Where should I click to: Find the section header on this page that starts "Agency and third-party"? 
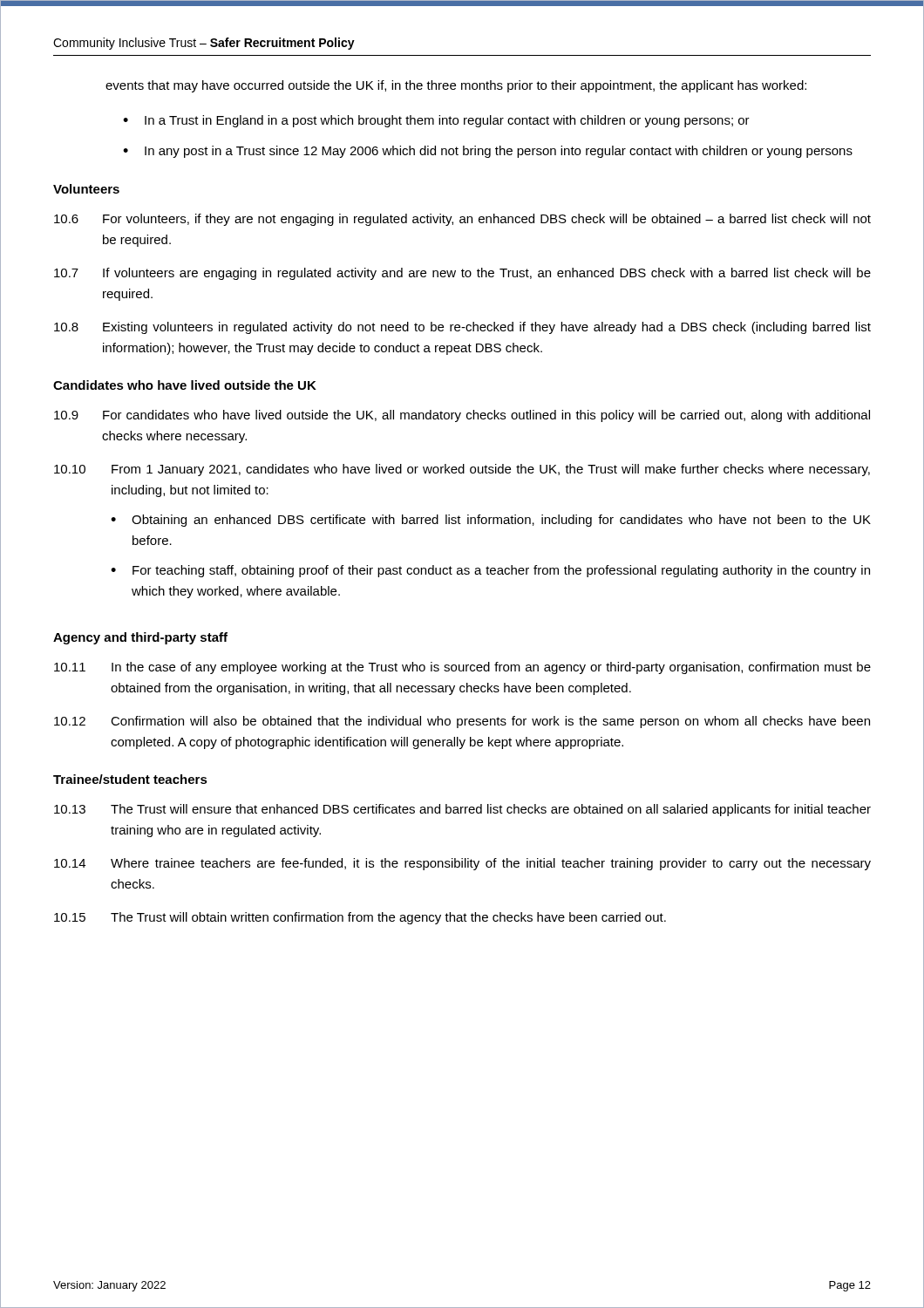click(x=140, y=637)
